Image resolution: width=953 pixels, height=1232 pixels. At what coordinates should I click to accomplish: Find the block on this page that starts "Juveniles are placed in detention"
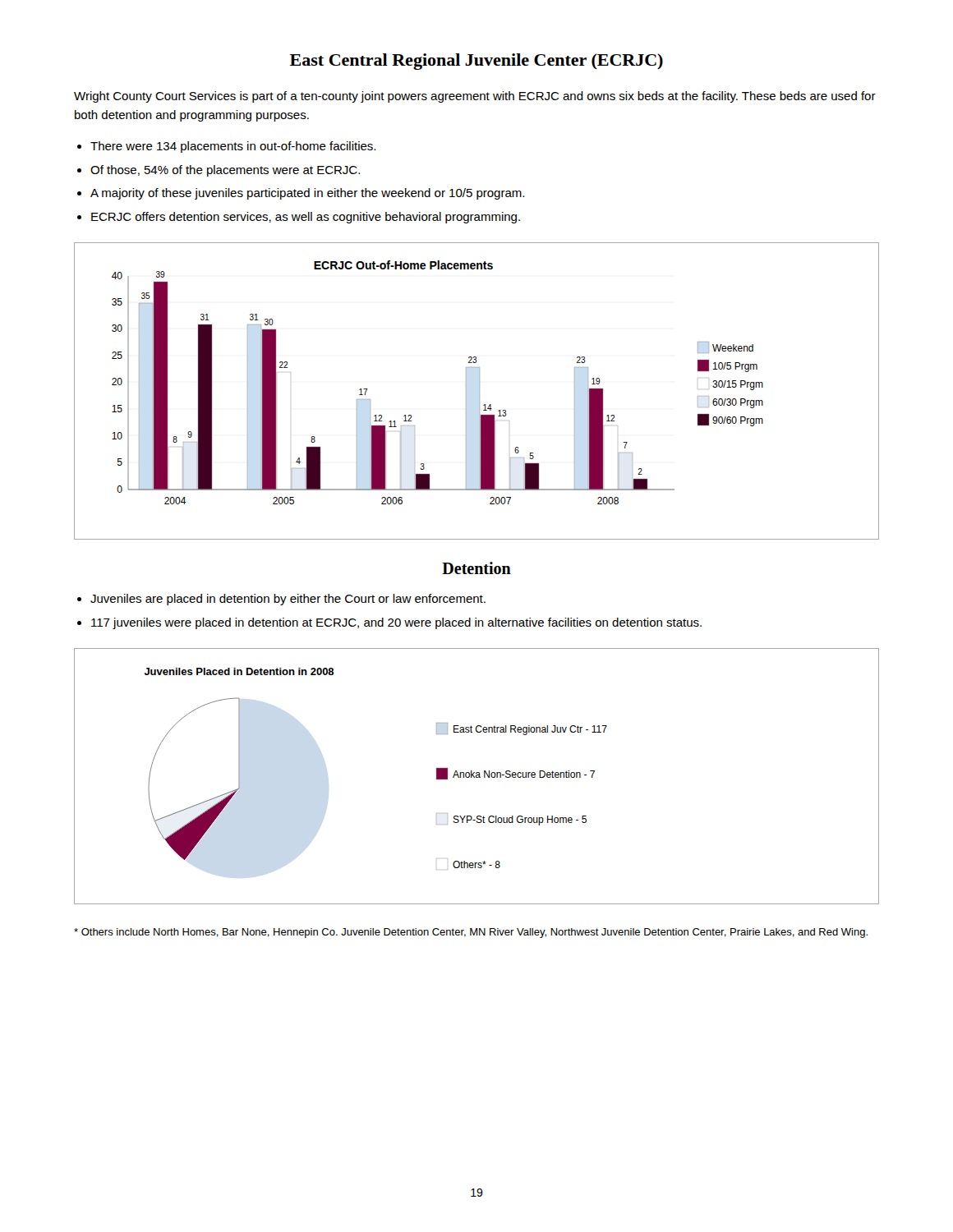click(x=288, y=598)
